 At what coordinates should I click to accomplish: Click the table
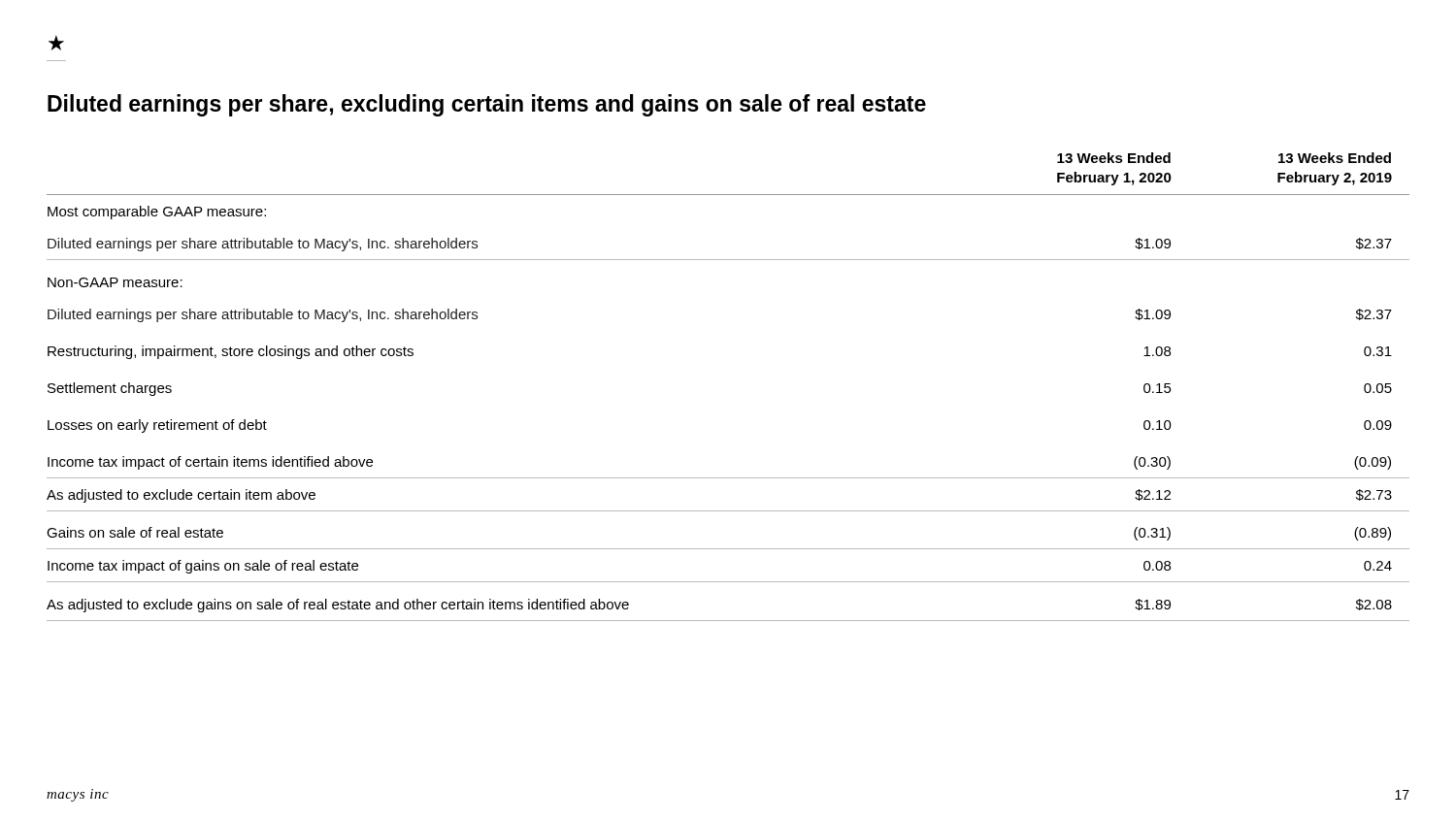pyautogui.click(x=728, y=383)
